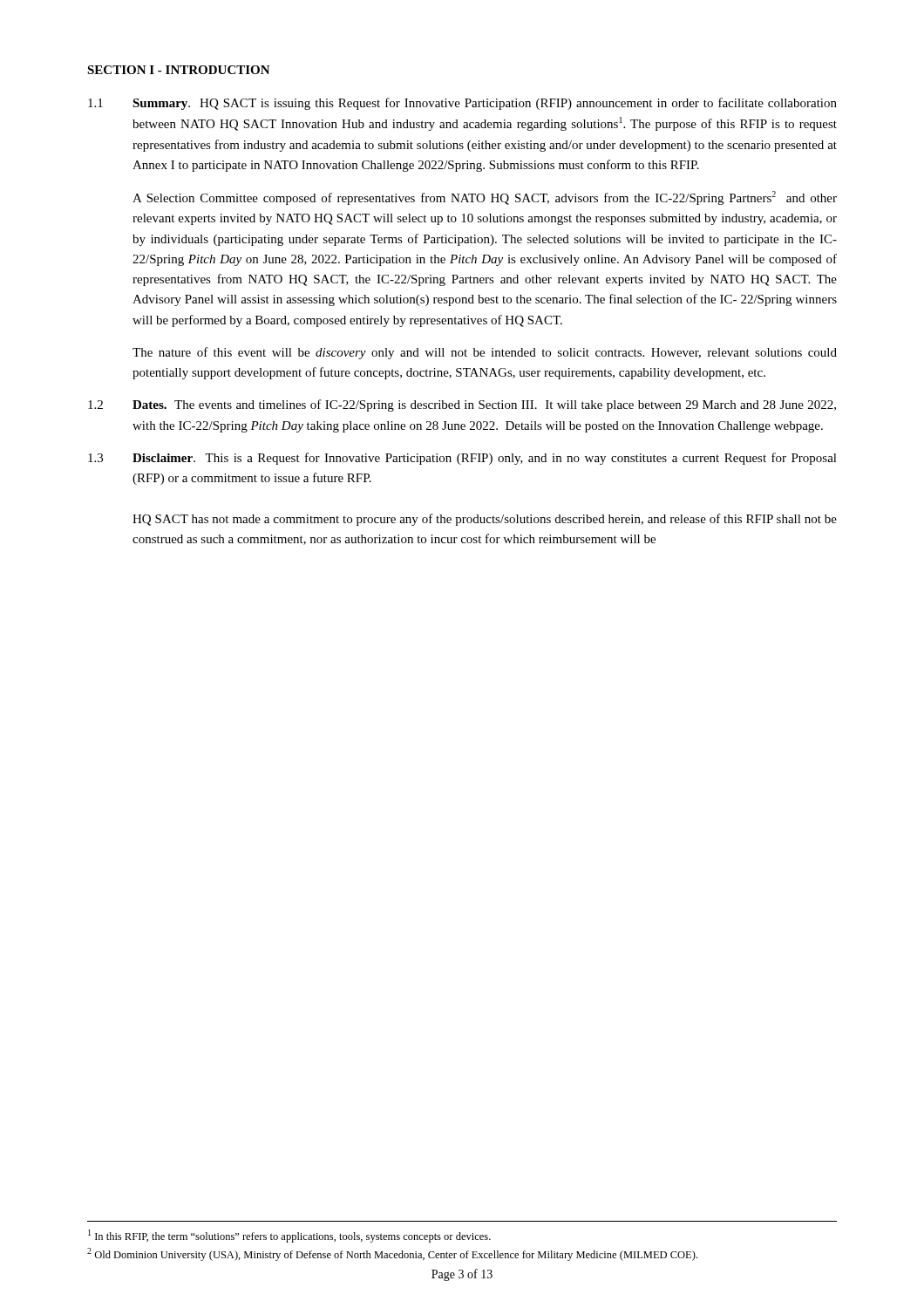Click on the block starting "SECTION I - INTRODUCTION"
Image resolution: width=924 pixels, height=1308 pixels.
pyautogui.click(x=179, y=70)
